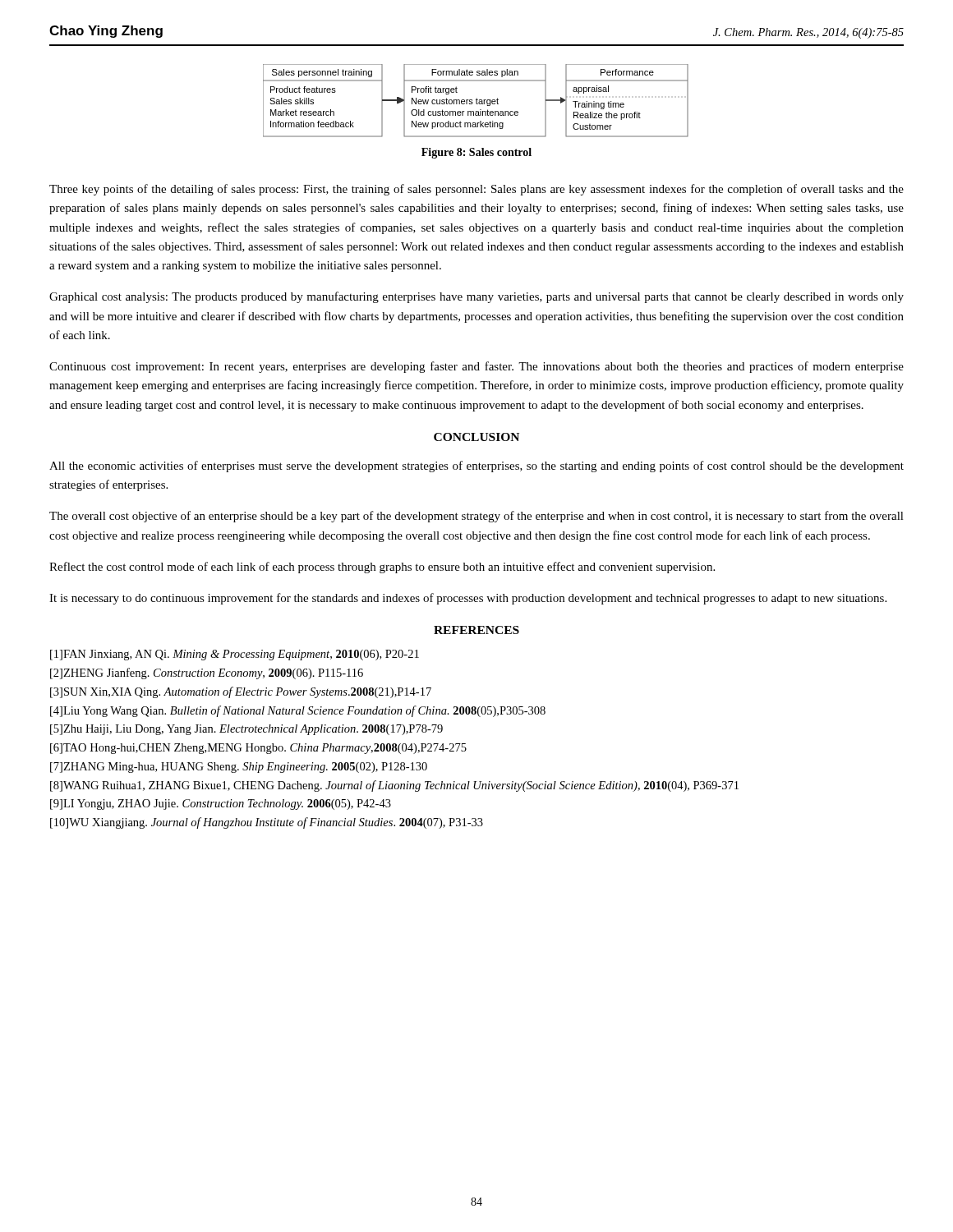The width and height of the screenshot is (953, 1232).
Task: Click on the element starting "[9]LI Yongju, ZHAO Jujie. Construction Technology. 2006(05), P42-43"
Action: pos(220,803)
